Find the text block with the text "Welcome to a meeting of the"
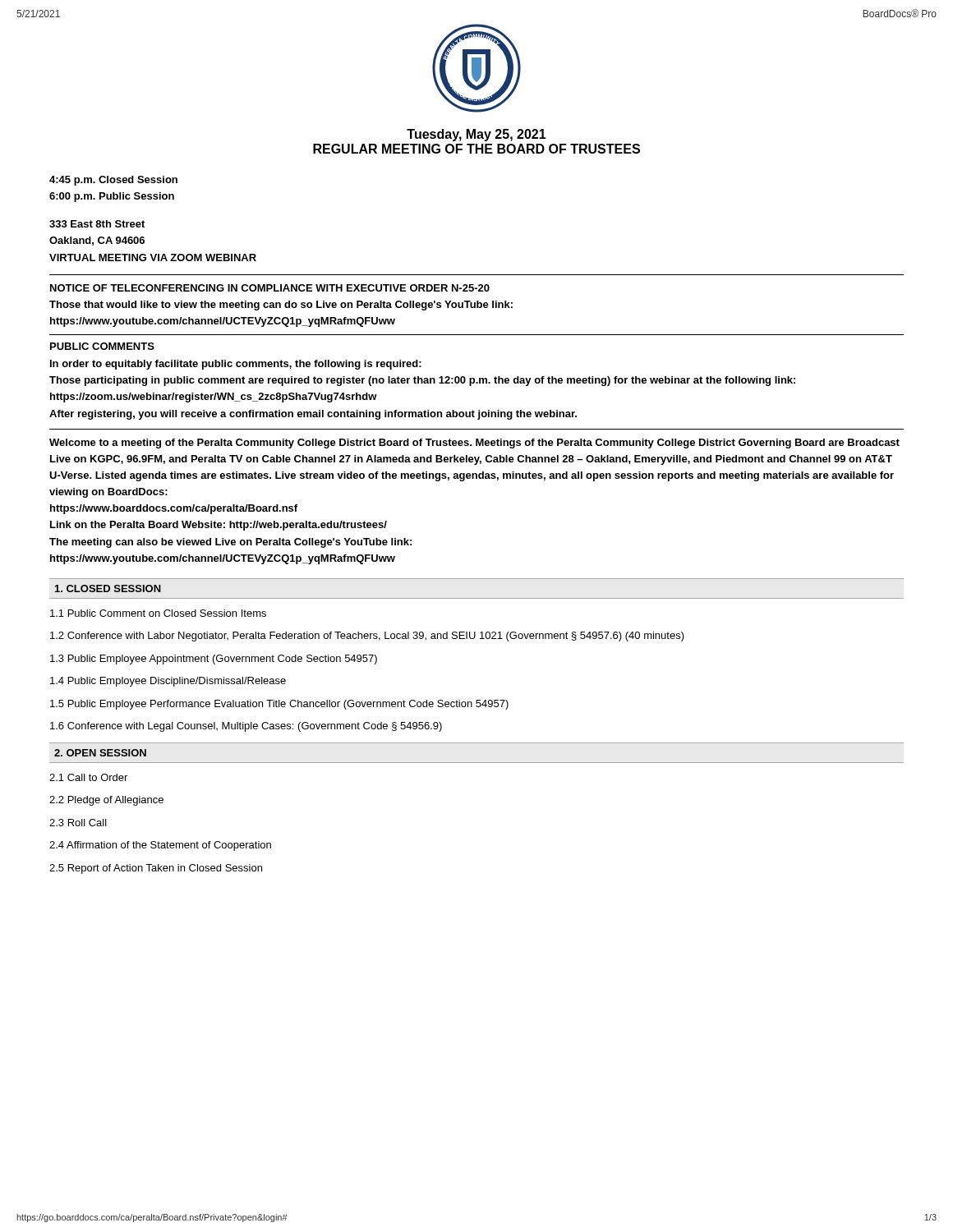 coord(474,444)
